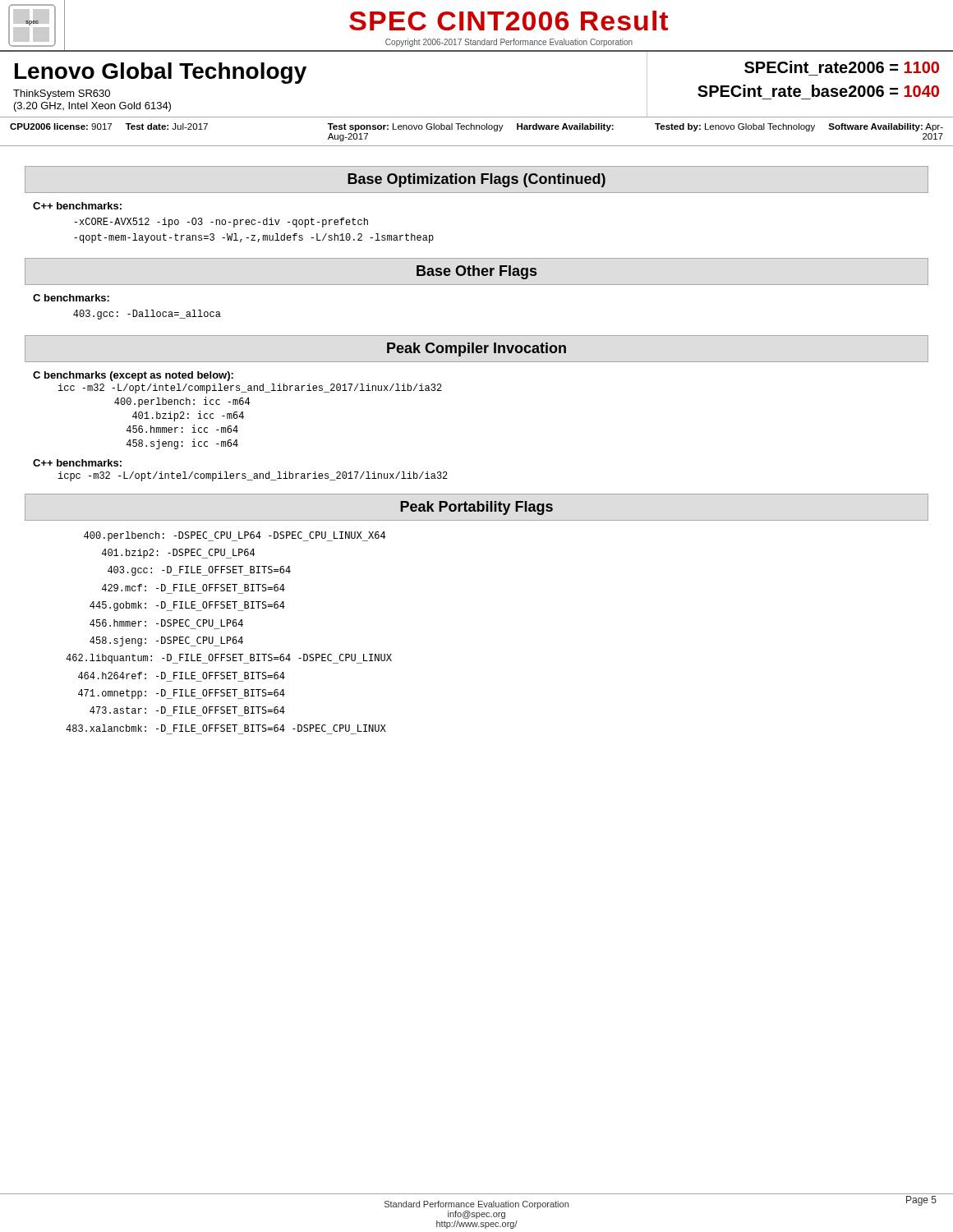Find the text that reads "sjeng: icc -m64"
Screen dimensions: 1232x953
click(164, 444)
